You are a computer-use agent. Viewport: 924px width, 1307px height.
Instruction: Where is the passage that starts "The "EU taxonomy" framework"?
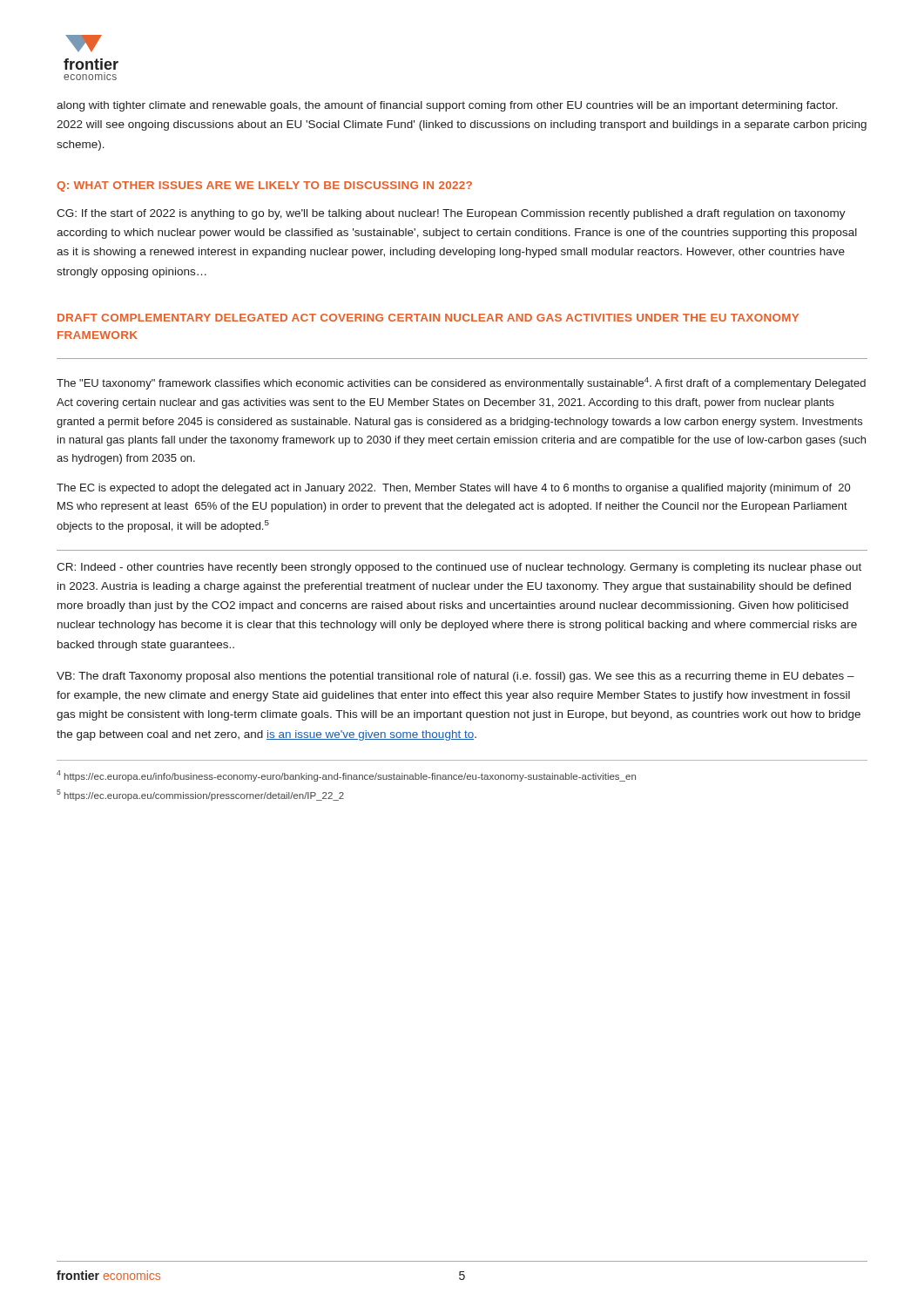tap(462, 420)
